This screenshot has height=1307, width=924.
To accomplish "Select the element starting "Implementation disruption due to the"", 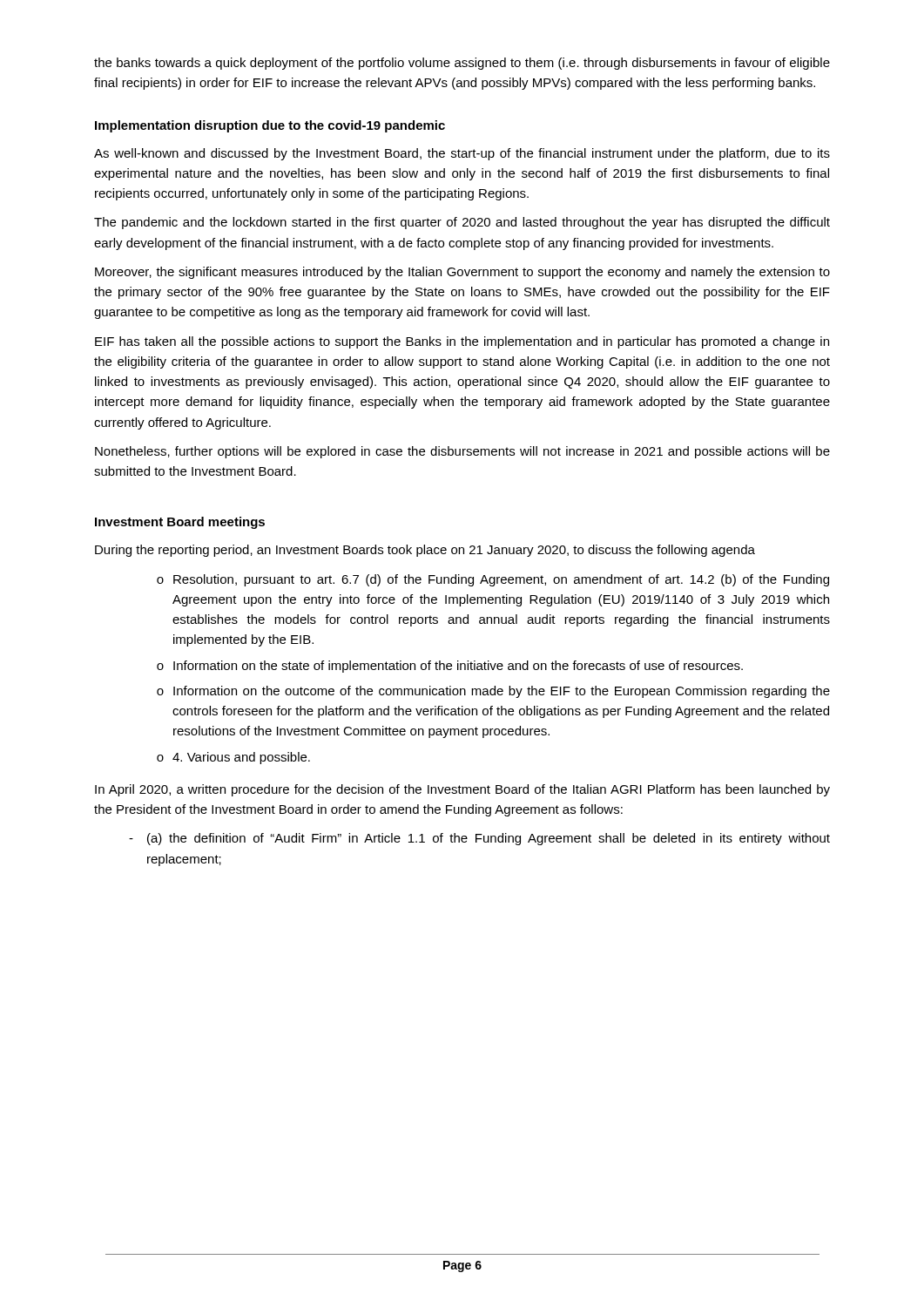I will 270,125.
